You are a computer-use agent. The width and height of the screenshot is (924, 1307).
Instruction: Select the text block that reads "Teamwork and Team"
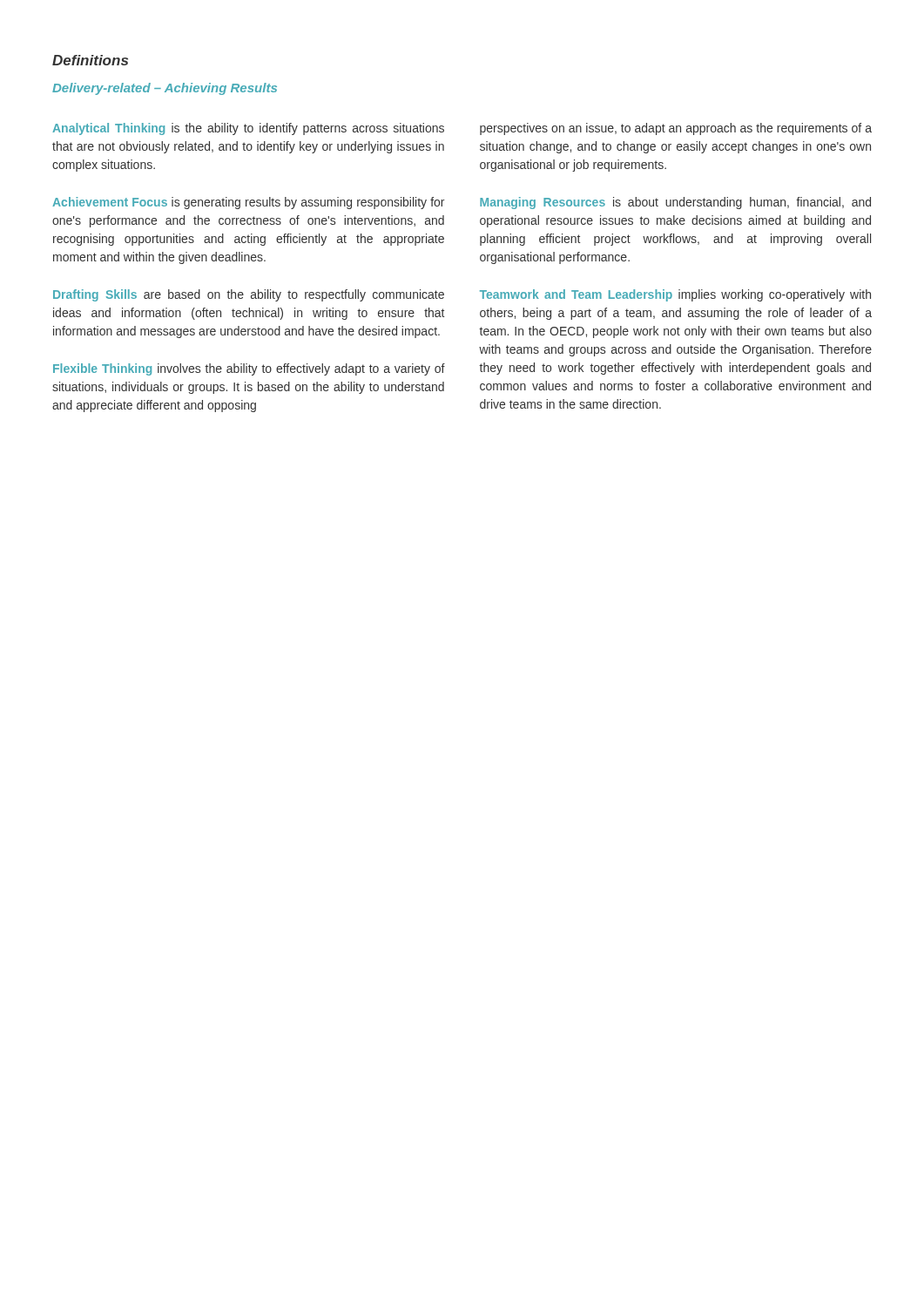[676, 349]
